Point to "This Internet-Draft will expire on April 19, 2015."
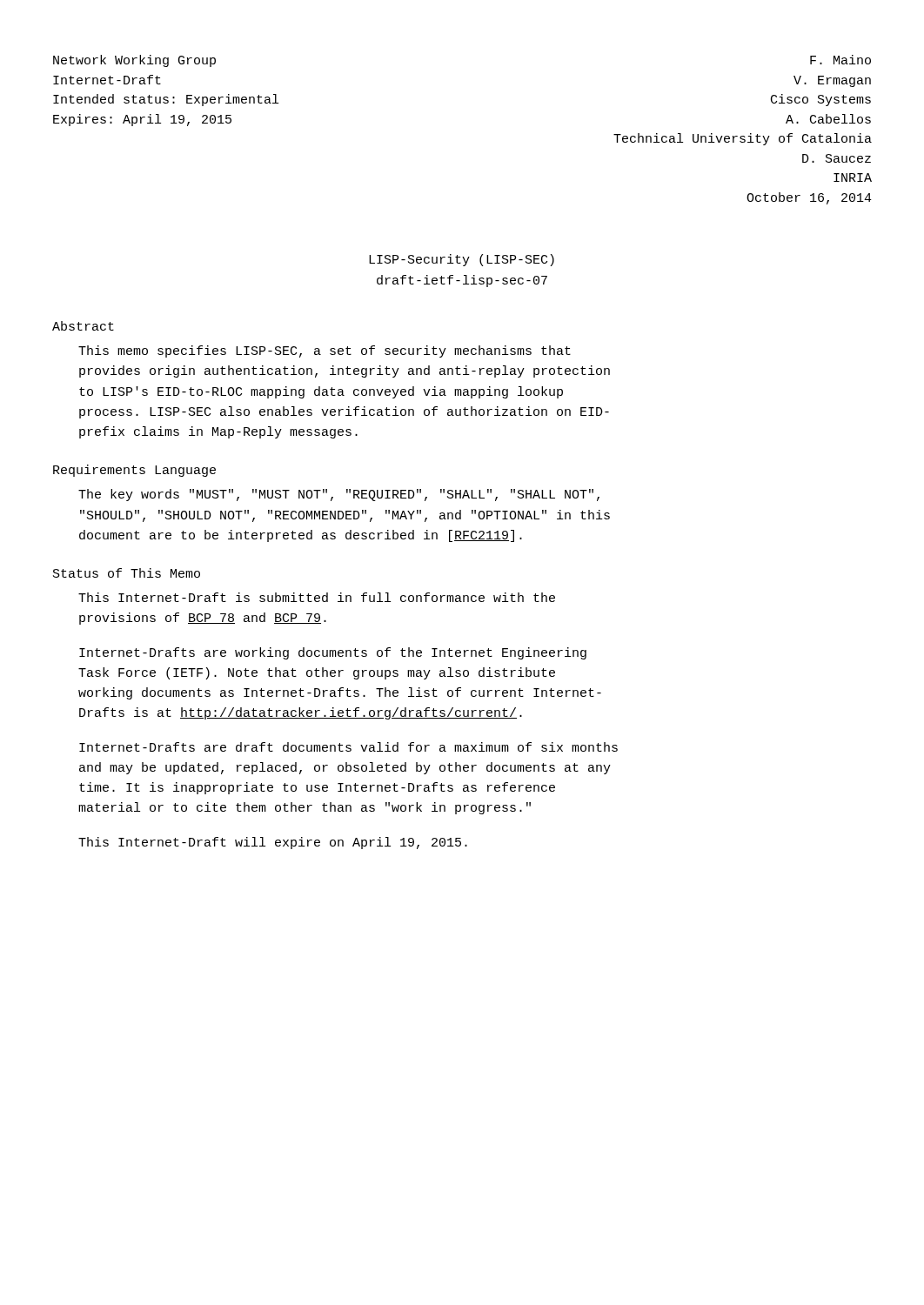This screenshot has width=924, height=1305. pyautogui.click(x=274, y=843)
